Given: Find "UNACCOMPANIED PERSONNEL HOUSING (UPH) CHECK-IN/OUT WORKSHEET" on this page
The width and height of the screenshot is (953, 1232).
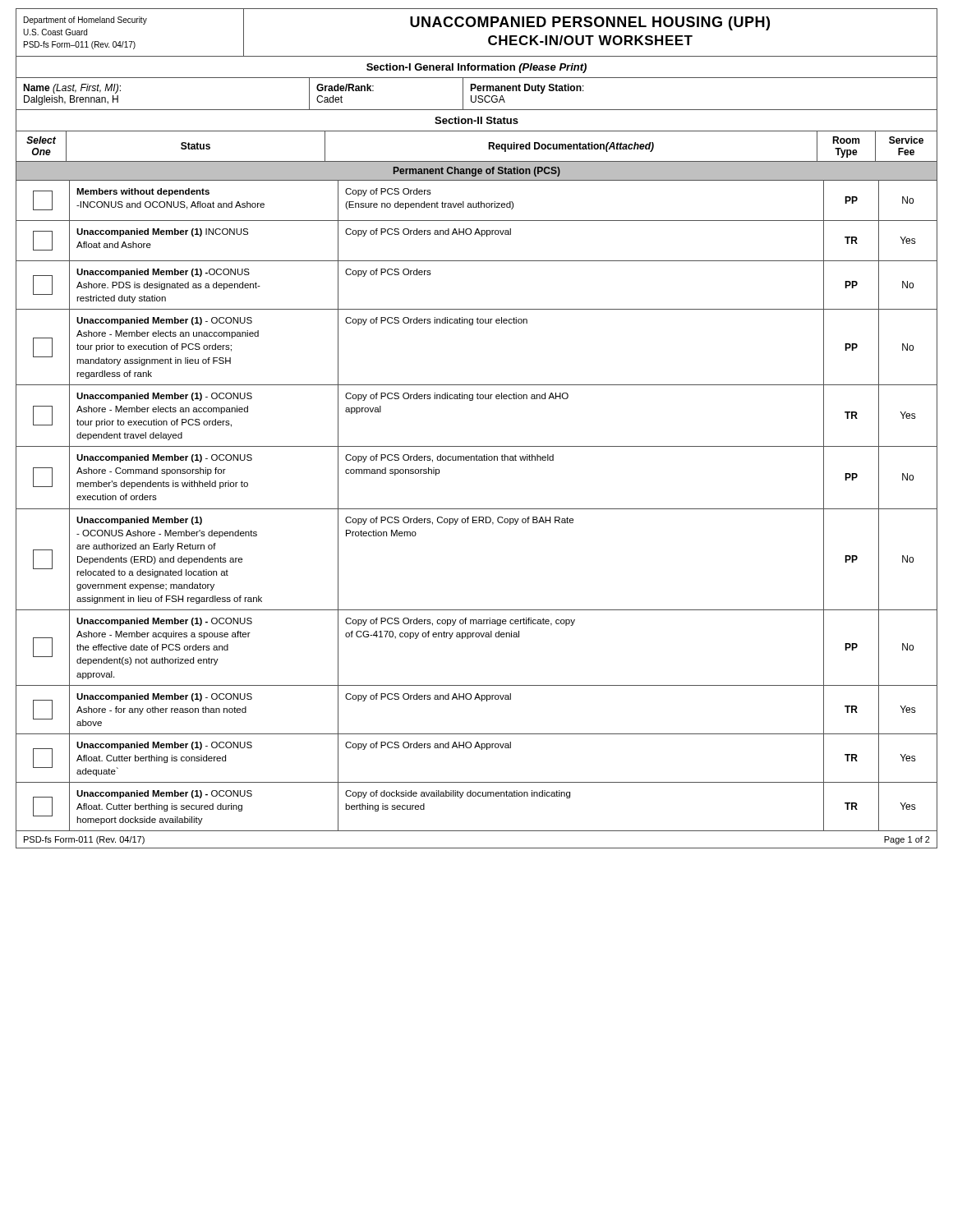Looking at the screenshot, I should 590,32.
